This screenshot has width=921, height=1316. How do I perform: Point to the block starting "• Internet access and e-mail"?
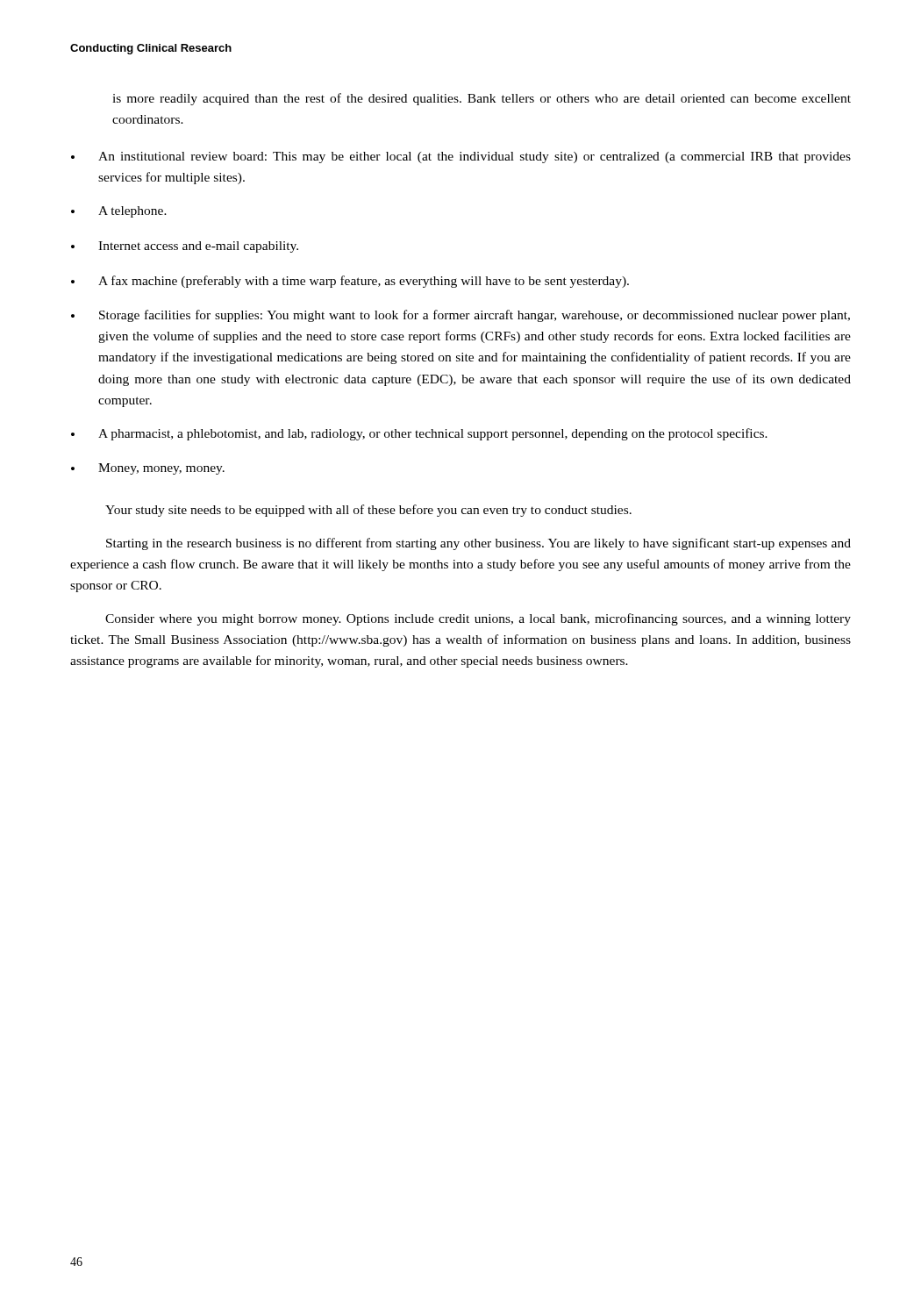[185, 247]
